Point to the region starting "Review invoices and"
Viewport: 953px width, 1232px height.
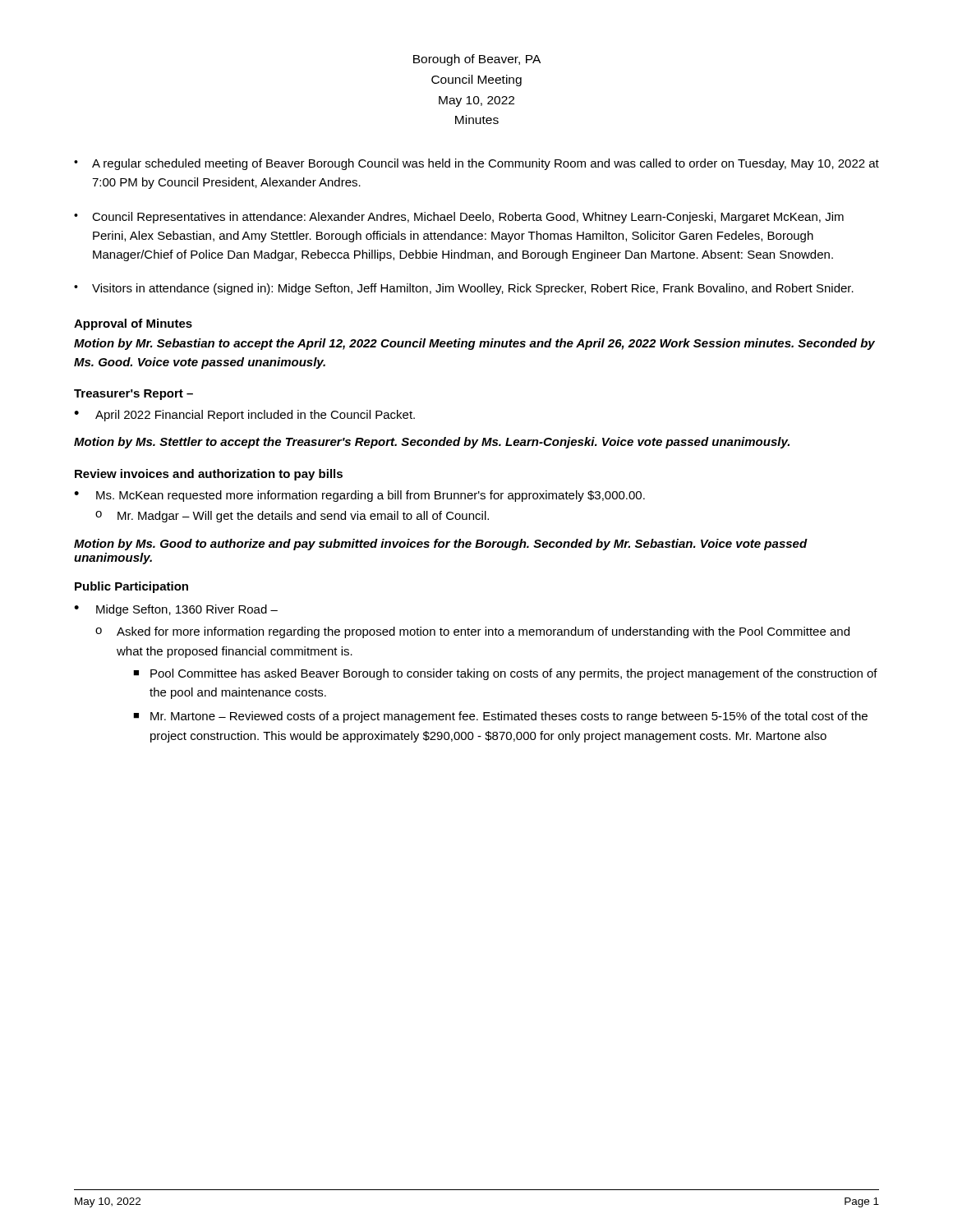point(209,473)
